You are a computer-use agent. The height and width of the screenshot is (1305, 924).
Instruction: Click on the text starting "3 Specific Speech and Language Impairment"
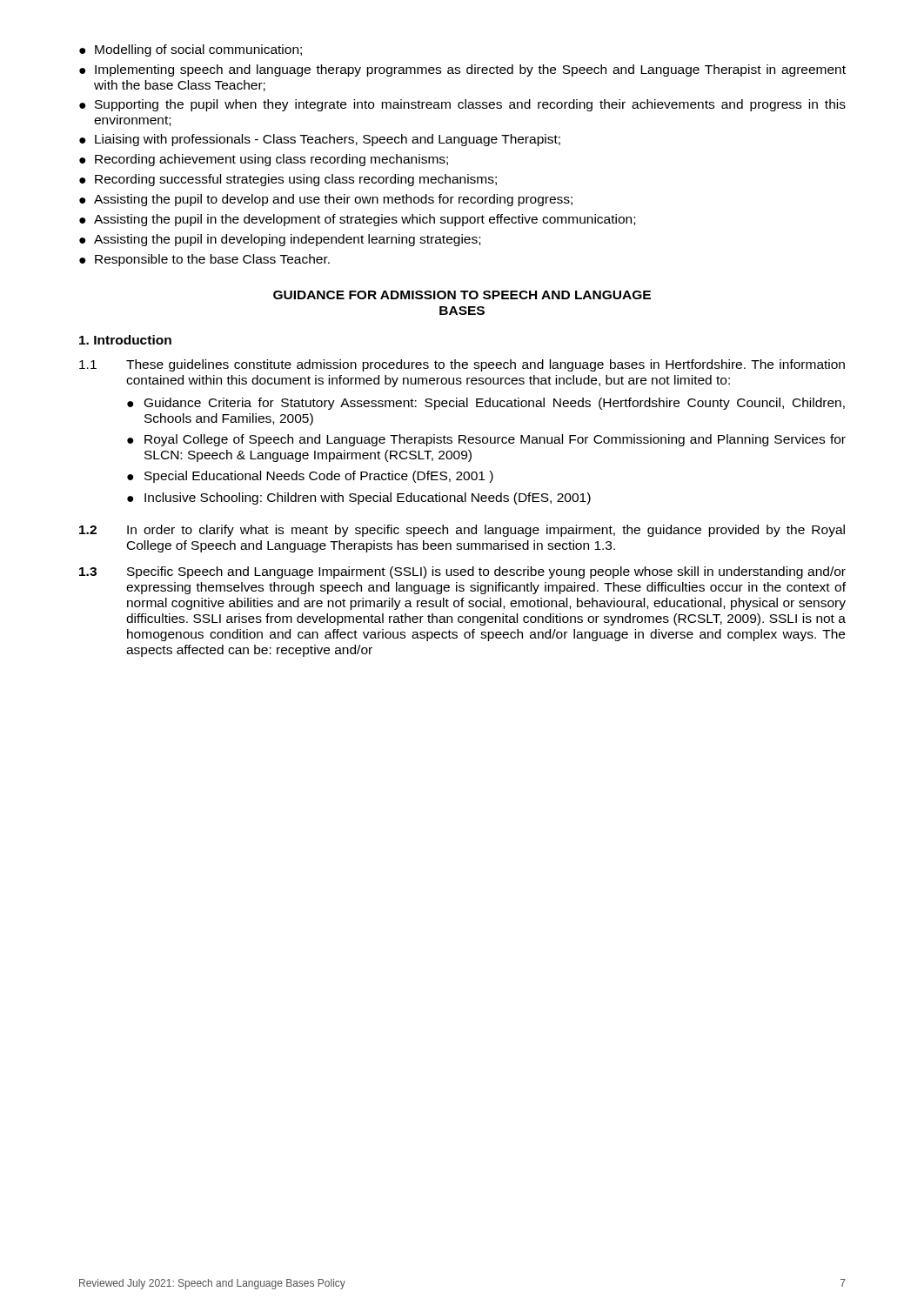[x=462, y=611]
